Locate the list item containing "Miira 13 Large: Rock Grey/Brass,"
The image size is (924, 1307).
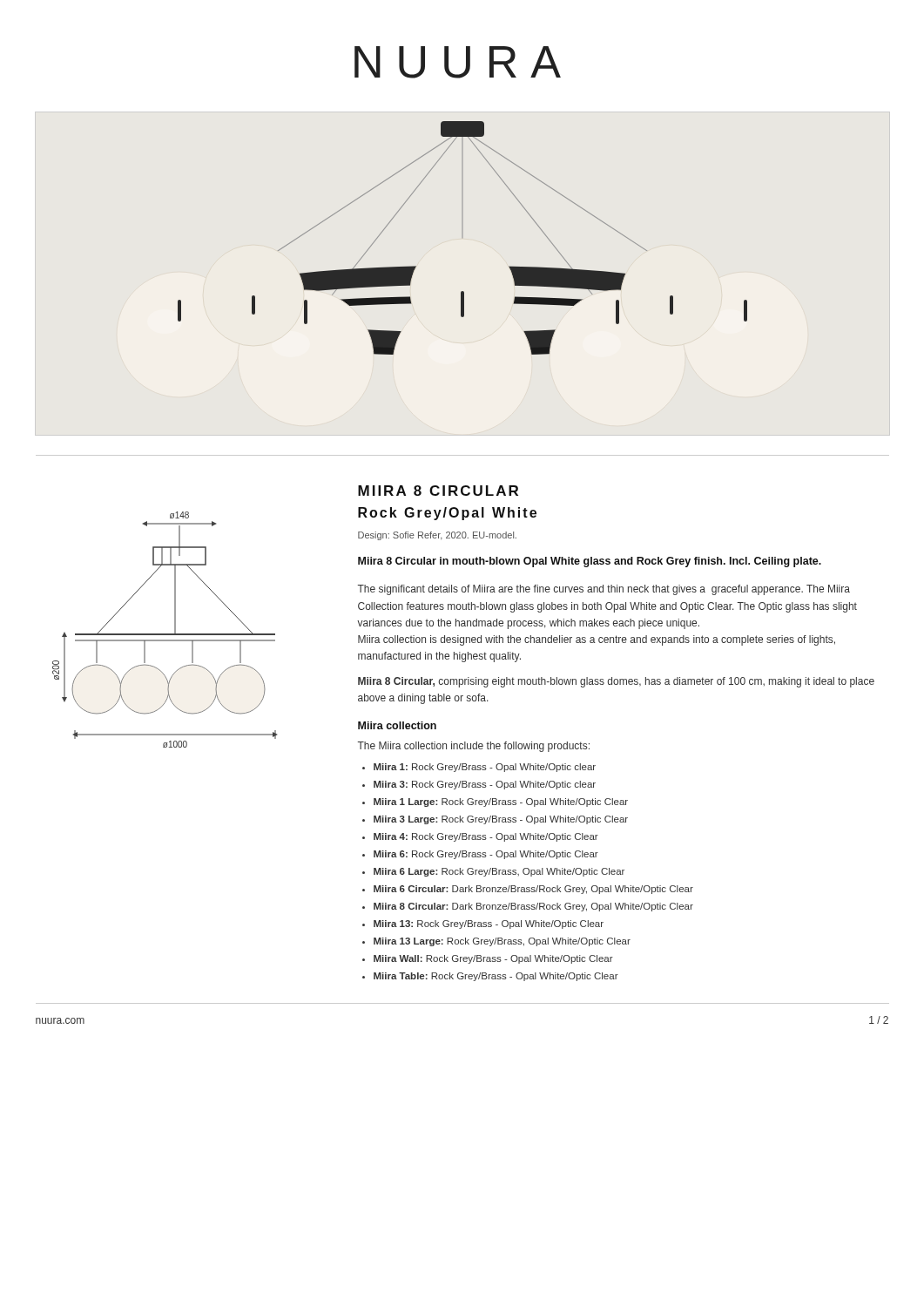(x=502, y=941)
